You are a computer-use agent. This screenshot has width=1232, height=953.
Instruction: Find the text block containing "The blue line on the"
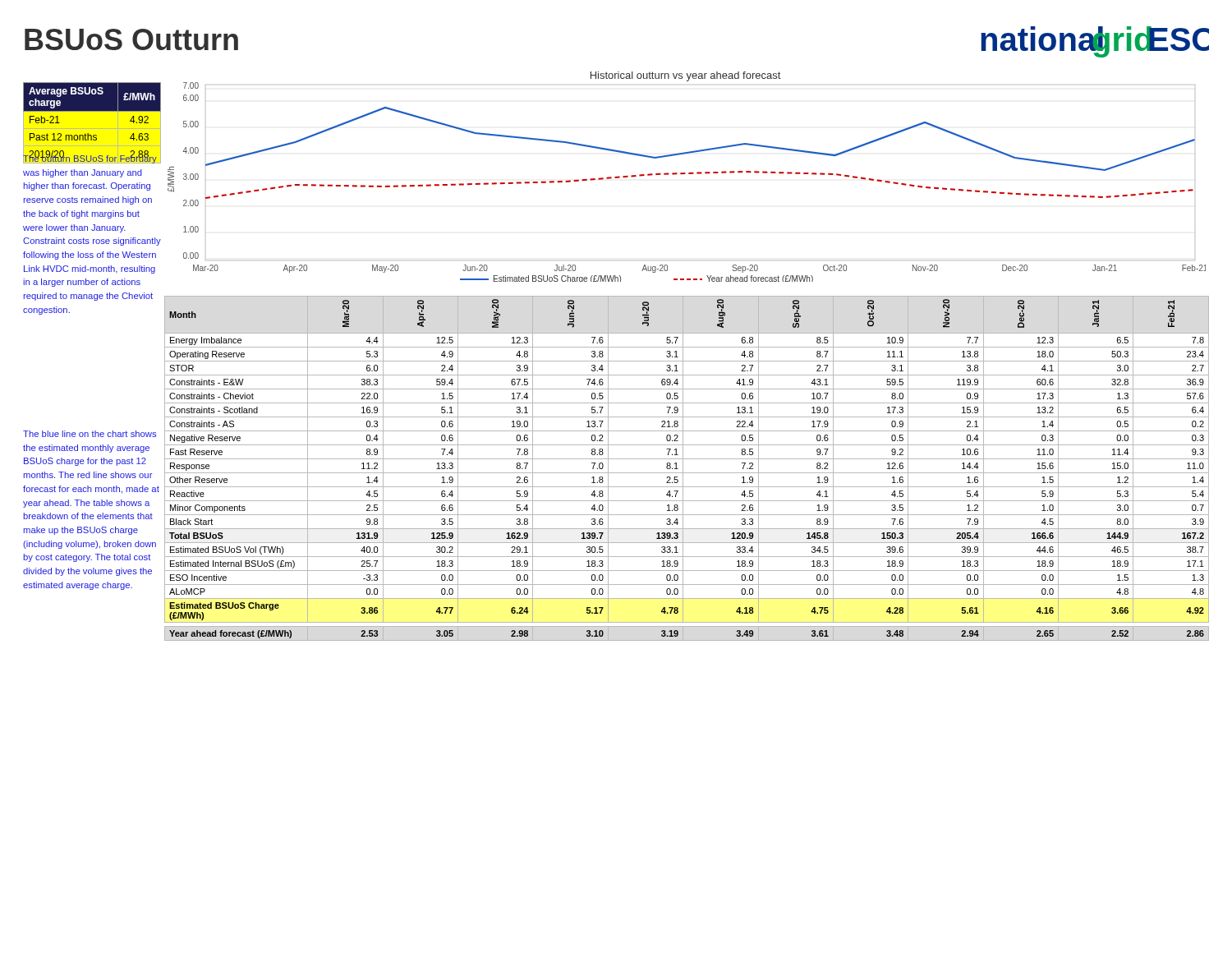pyautogui.click(x=91, y=509)
